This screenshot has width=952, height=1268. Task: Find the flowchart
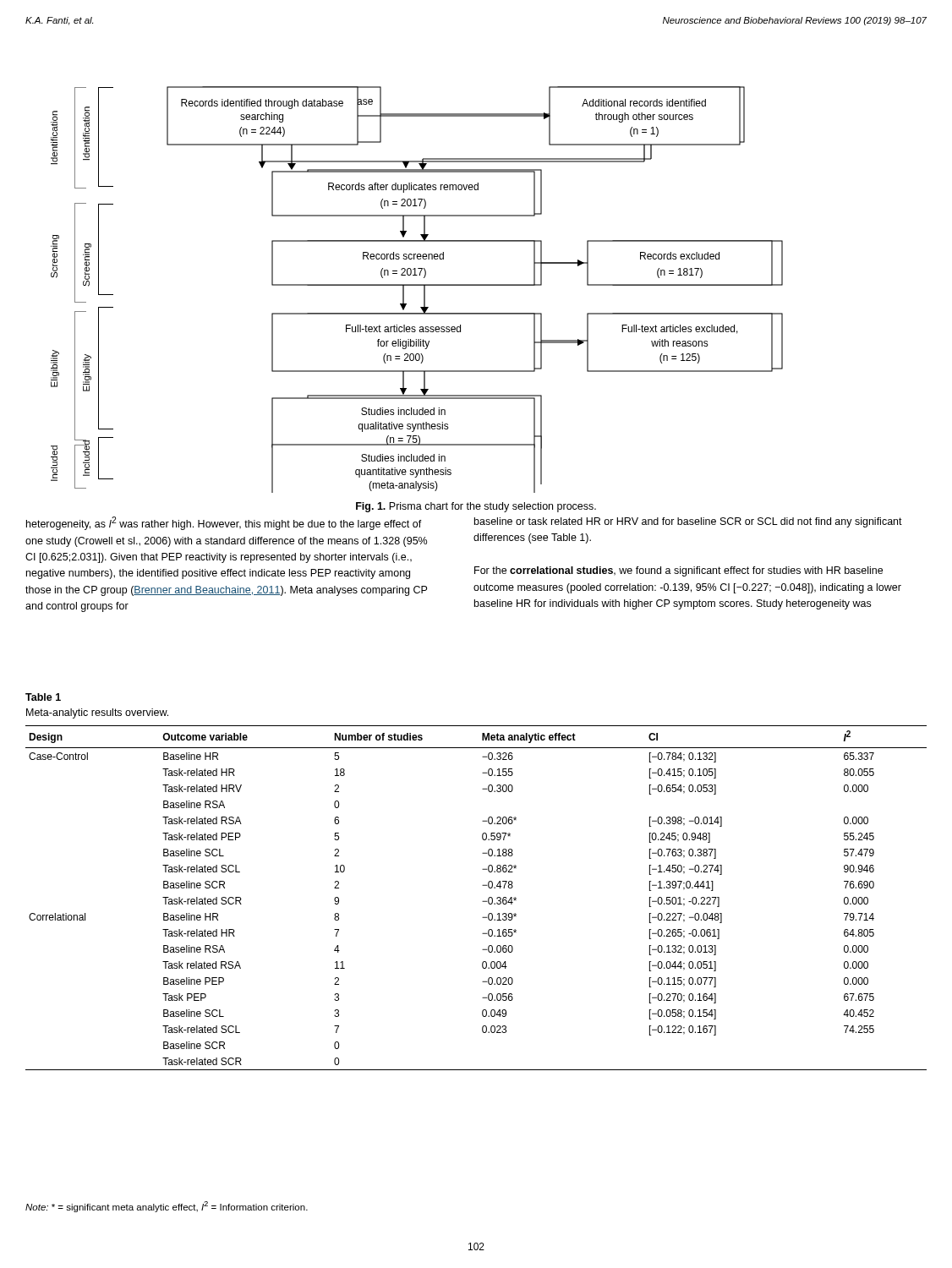(x=476, y=260)
